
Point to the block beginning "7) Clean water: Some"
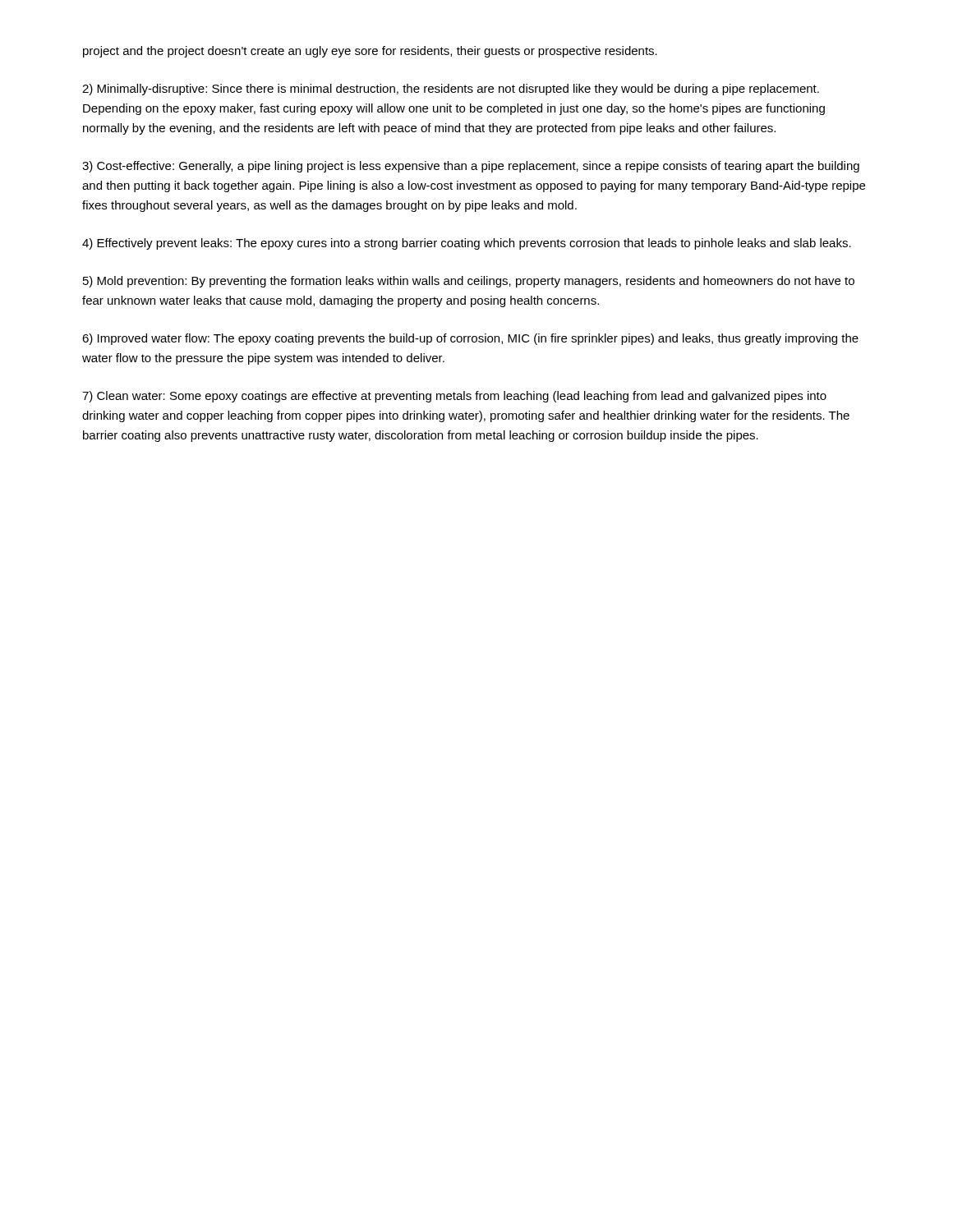(466, 415)
